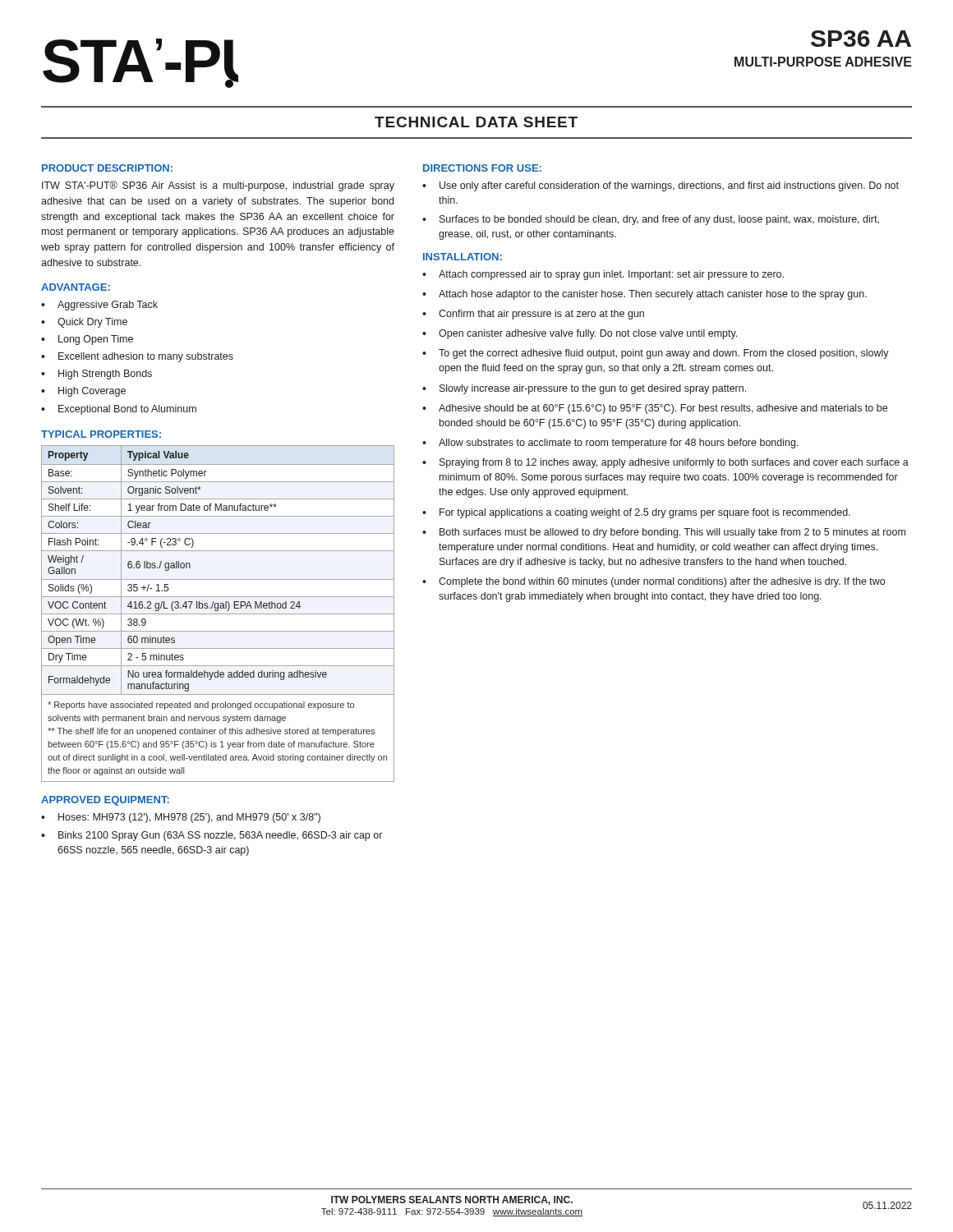Image resolution: width=953 pixels, height=1232 pixels.
Task: Click on the list item that says "• Adhesive should be at 60°F"
Action: (667, 415)
